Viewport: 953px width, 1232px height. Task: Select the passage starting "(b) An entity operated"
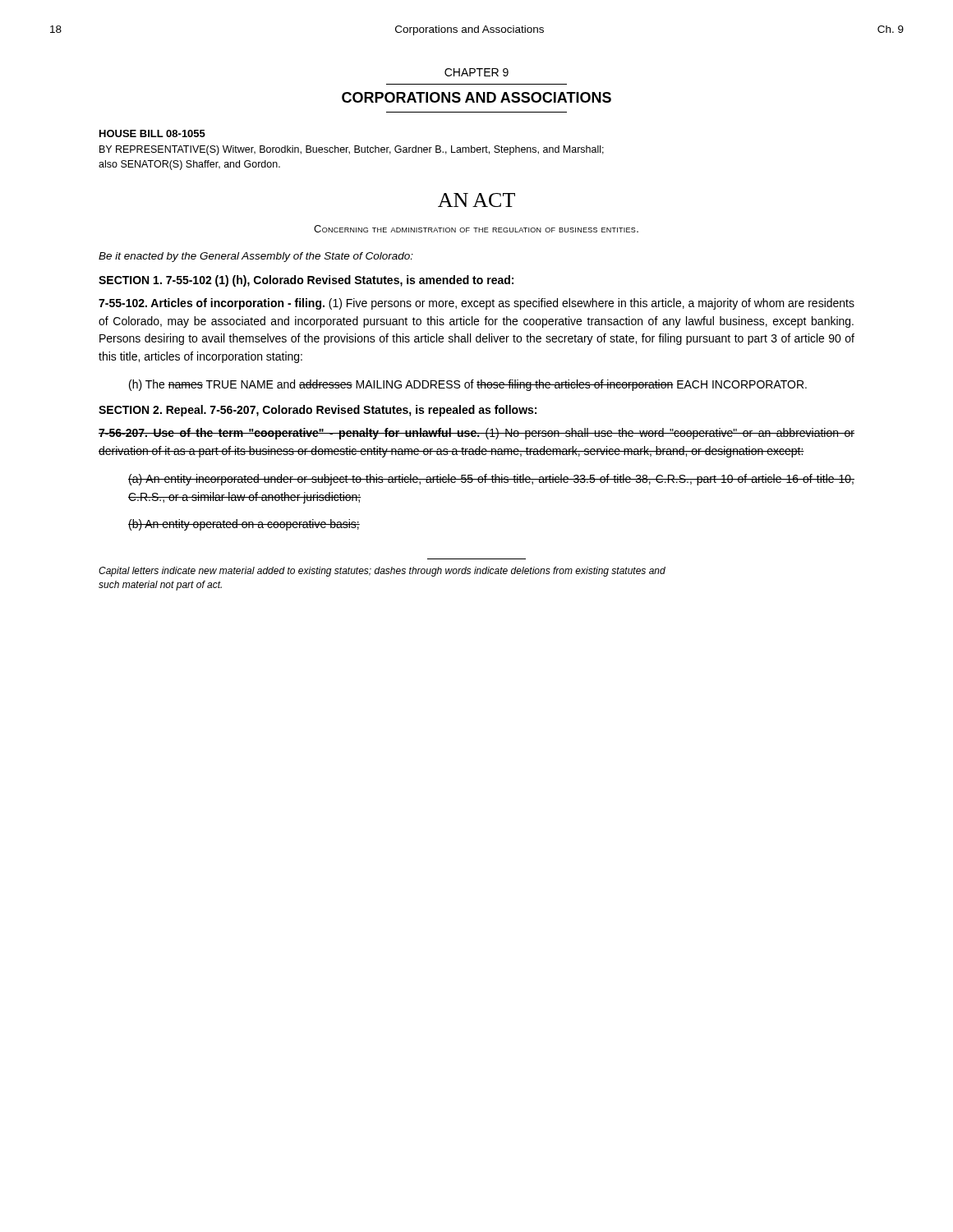(x=244, y=524)
